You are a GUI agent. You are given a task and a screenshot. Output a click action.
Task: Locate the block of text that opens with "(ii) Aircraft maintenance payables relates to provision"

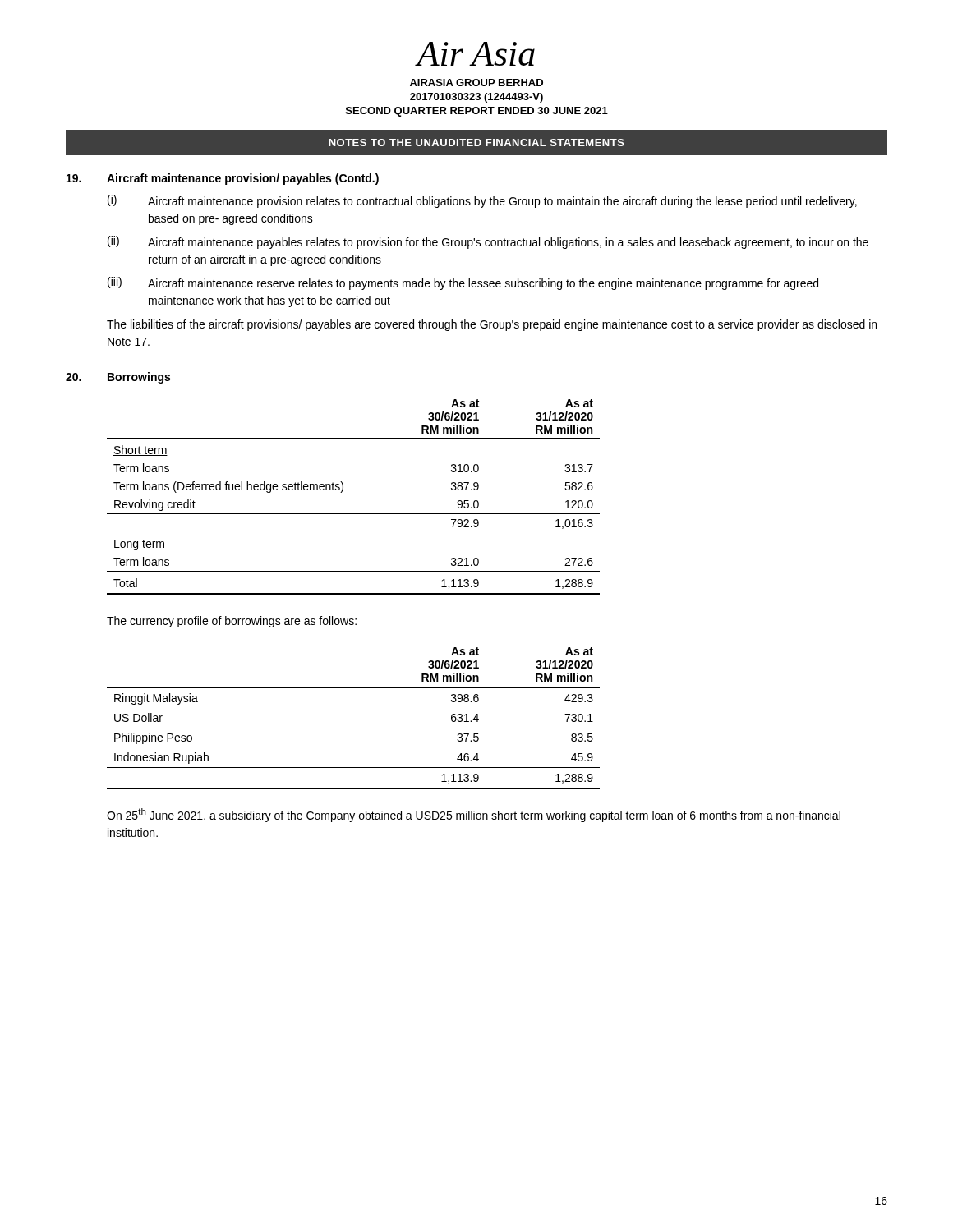497,251
